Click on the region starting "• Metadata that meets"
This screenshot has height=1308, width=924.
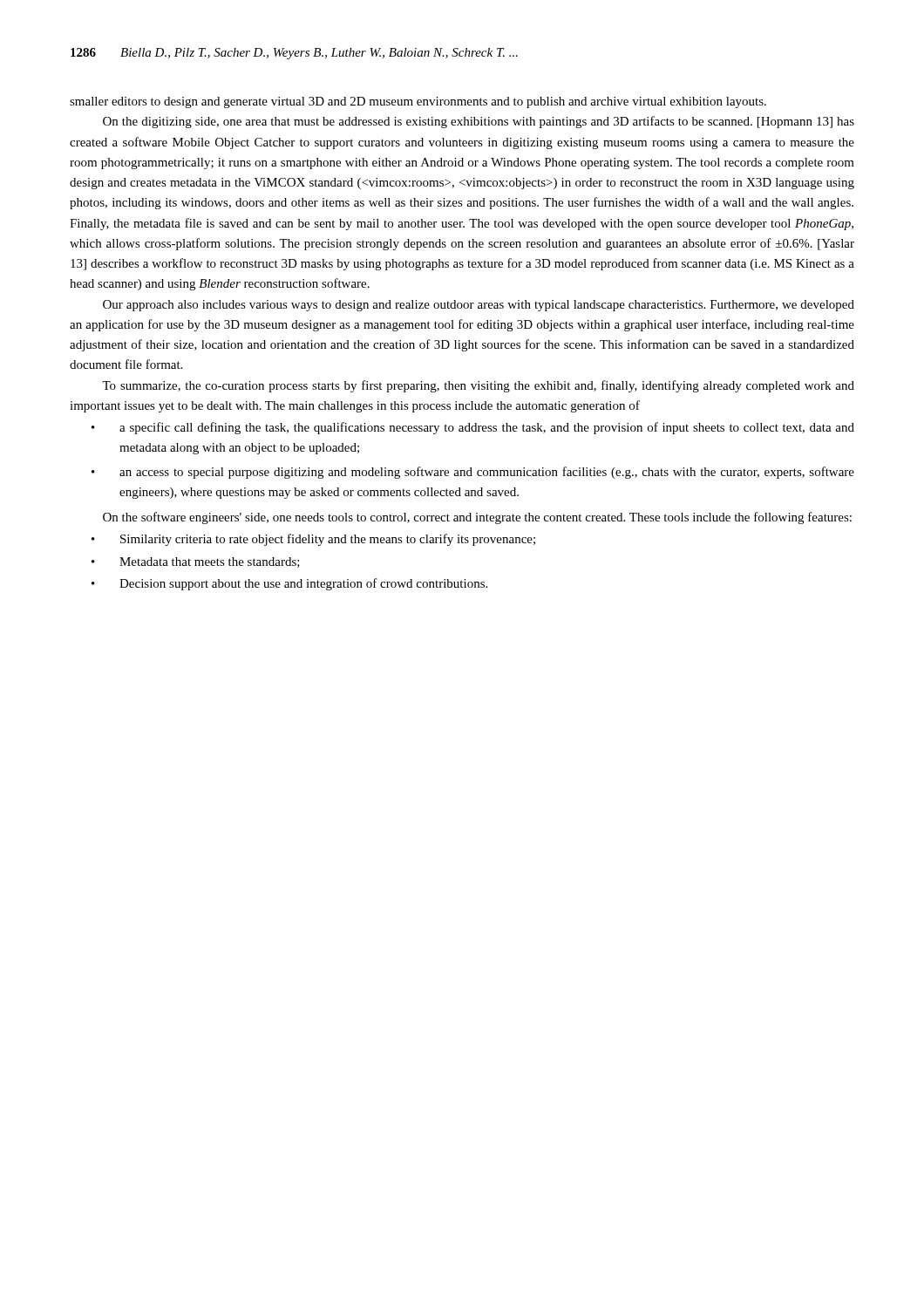pyautogui.click(x=196, y=562)
